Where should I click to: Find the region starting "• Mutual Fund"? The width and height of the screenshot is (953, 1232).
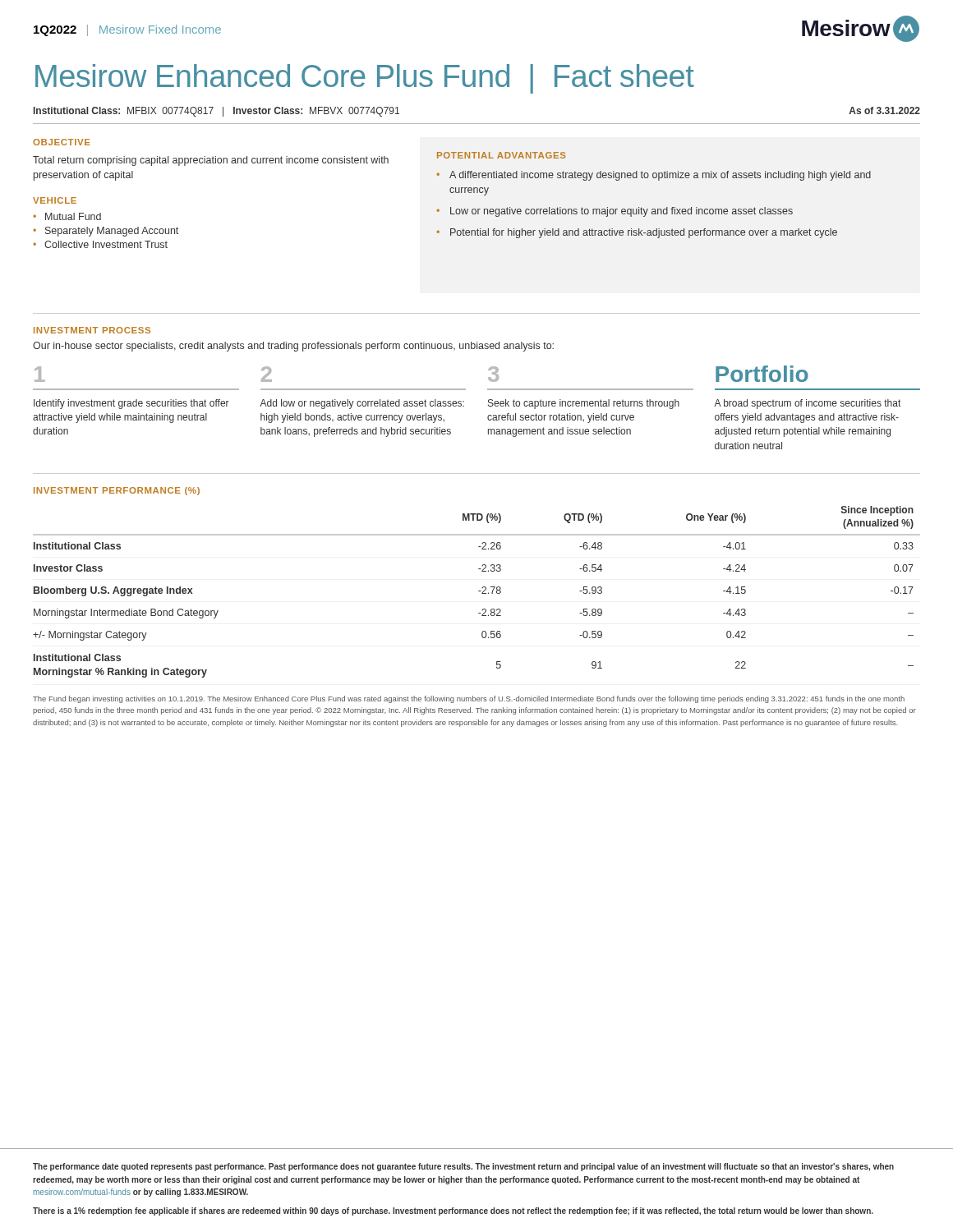point(67,217)
